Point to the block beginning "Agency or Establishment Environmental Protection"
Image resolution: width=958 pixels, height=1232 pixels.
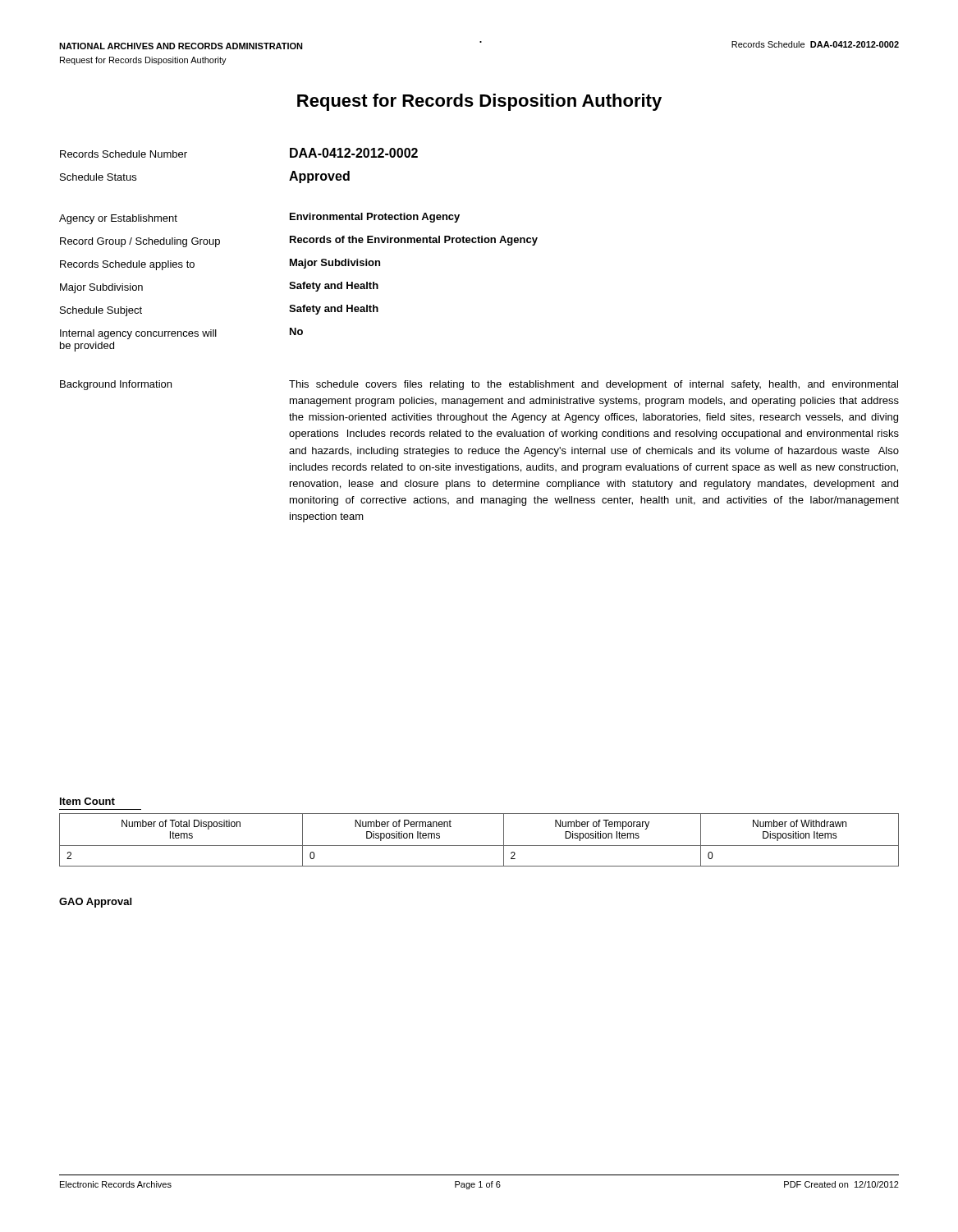pos(121,219)
